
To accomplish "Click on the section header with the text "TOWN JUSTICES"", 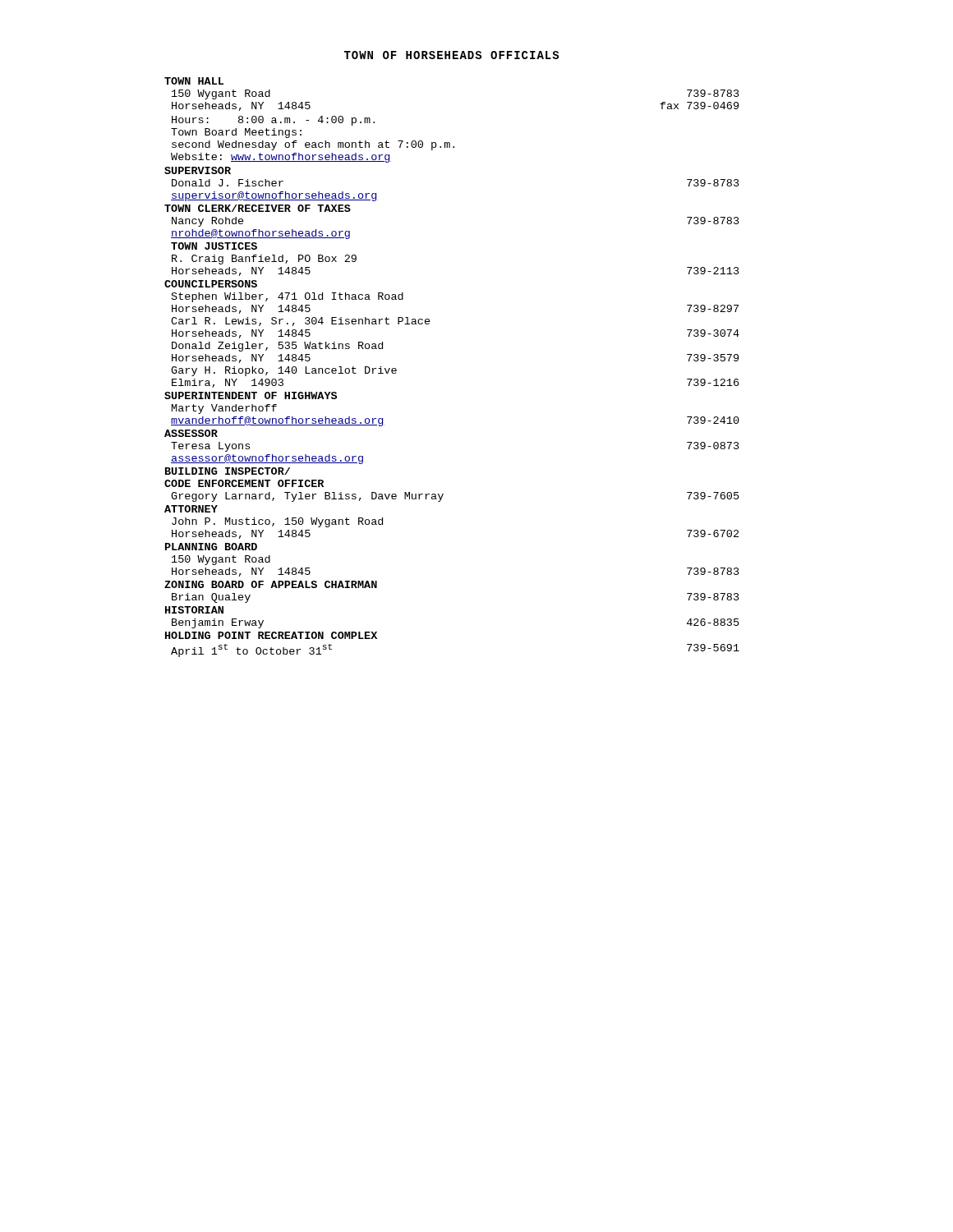I will pyautogui.click(x=211, y=247).
